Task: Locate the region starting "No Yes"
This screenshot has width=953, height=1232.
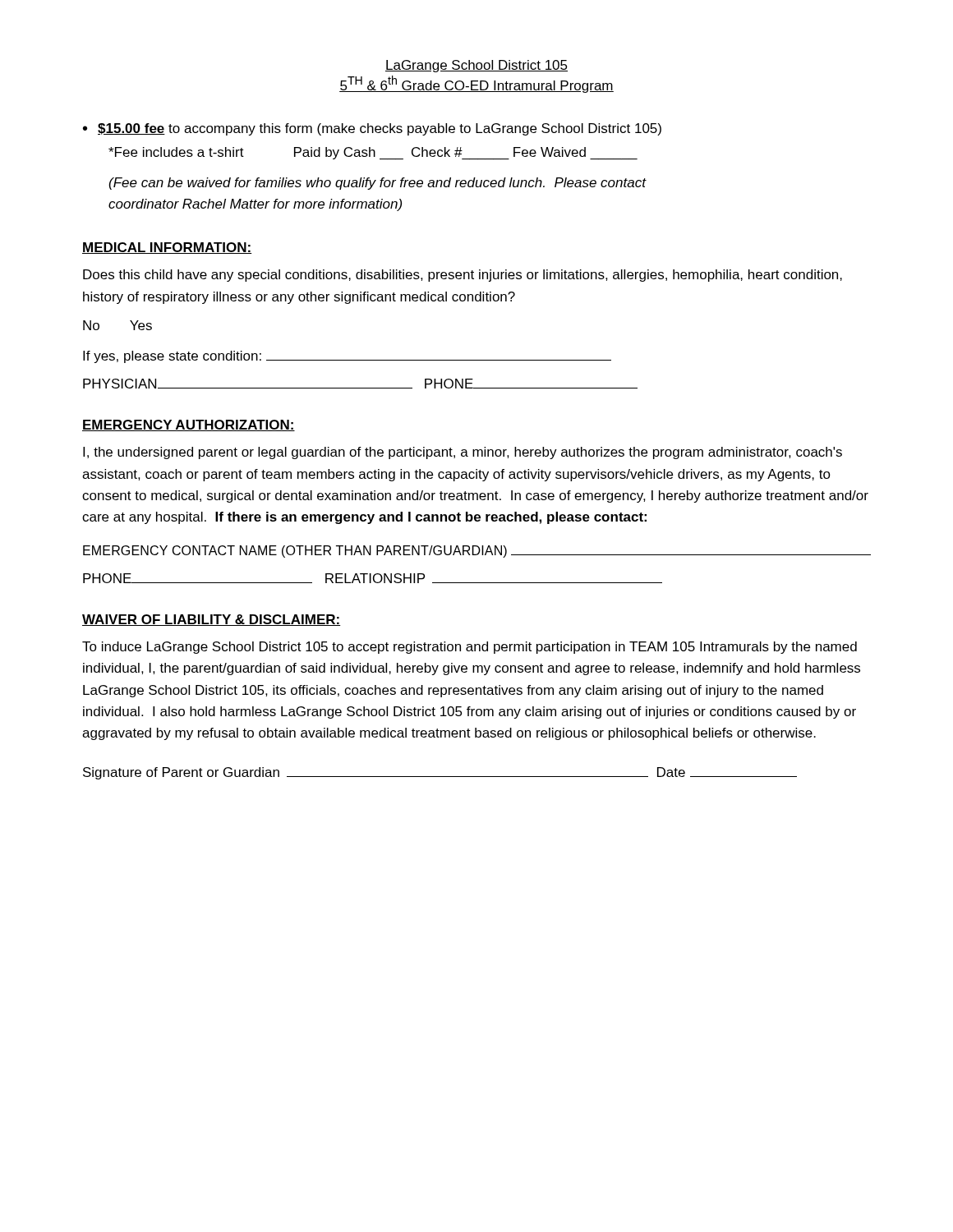Action: coord(138,325)
